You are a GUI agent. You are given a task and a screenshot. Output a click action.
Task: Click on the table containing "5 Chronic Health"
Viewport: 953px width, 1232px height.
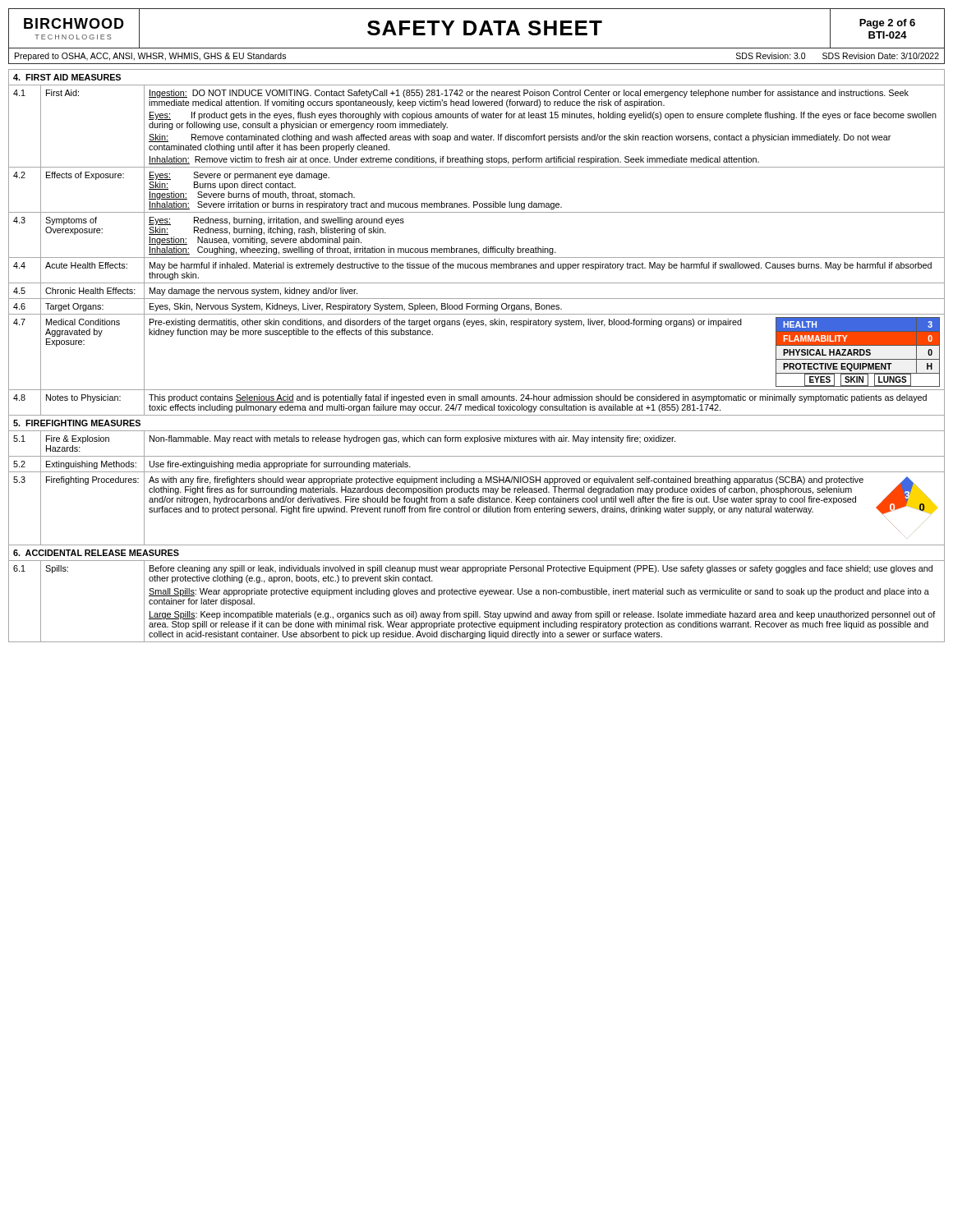[x=476, y=291]
